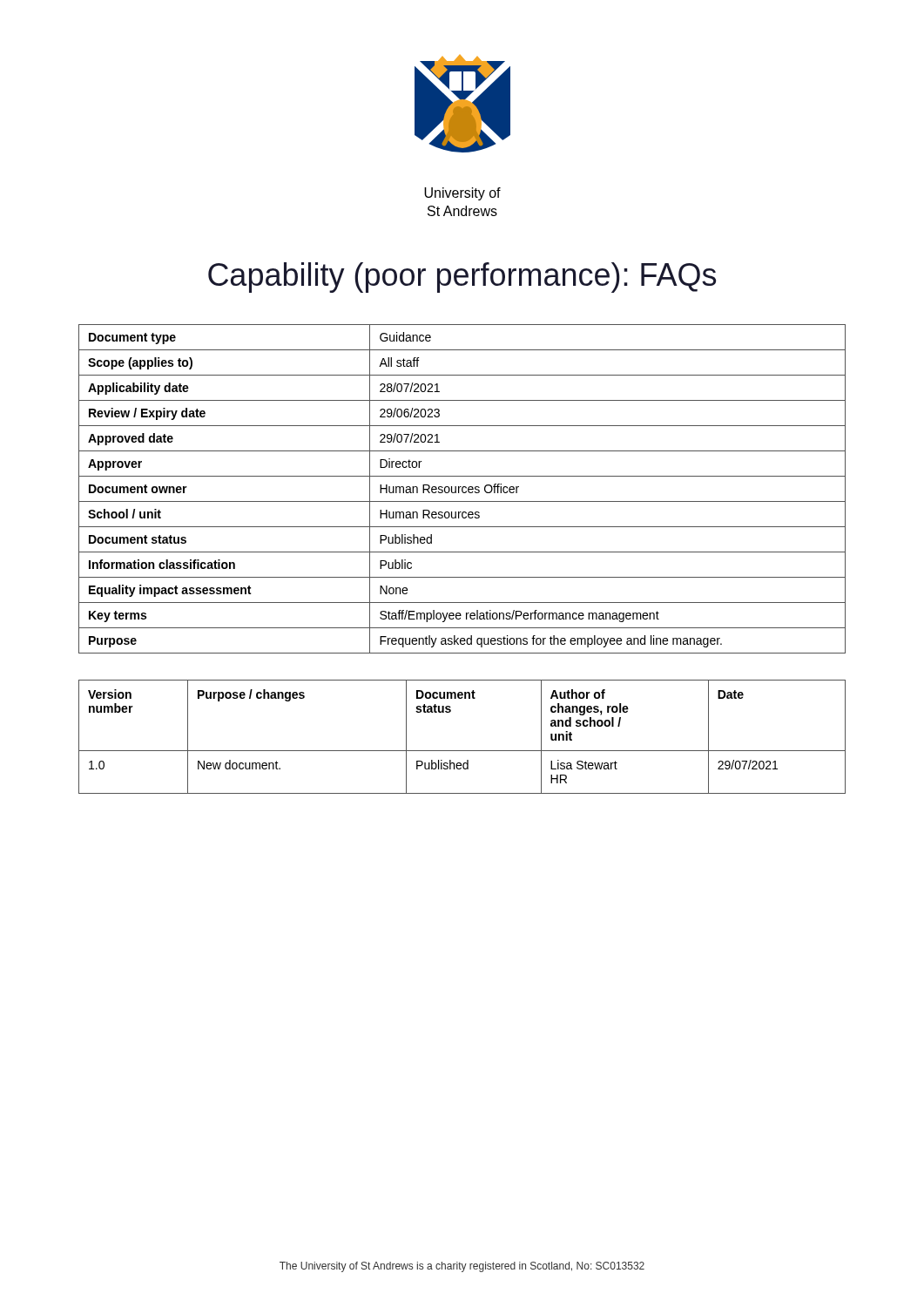The width and height of the screenshot is (924, 1307).
Task: Point to "Capability (poor performance): FAQs"
Action: click(462, 275)
